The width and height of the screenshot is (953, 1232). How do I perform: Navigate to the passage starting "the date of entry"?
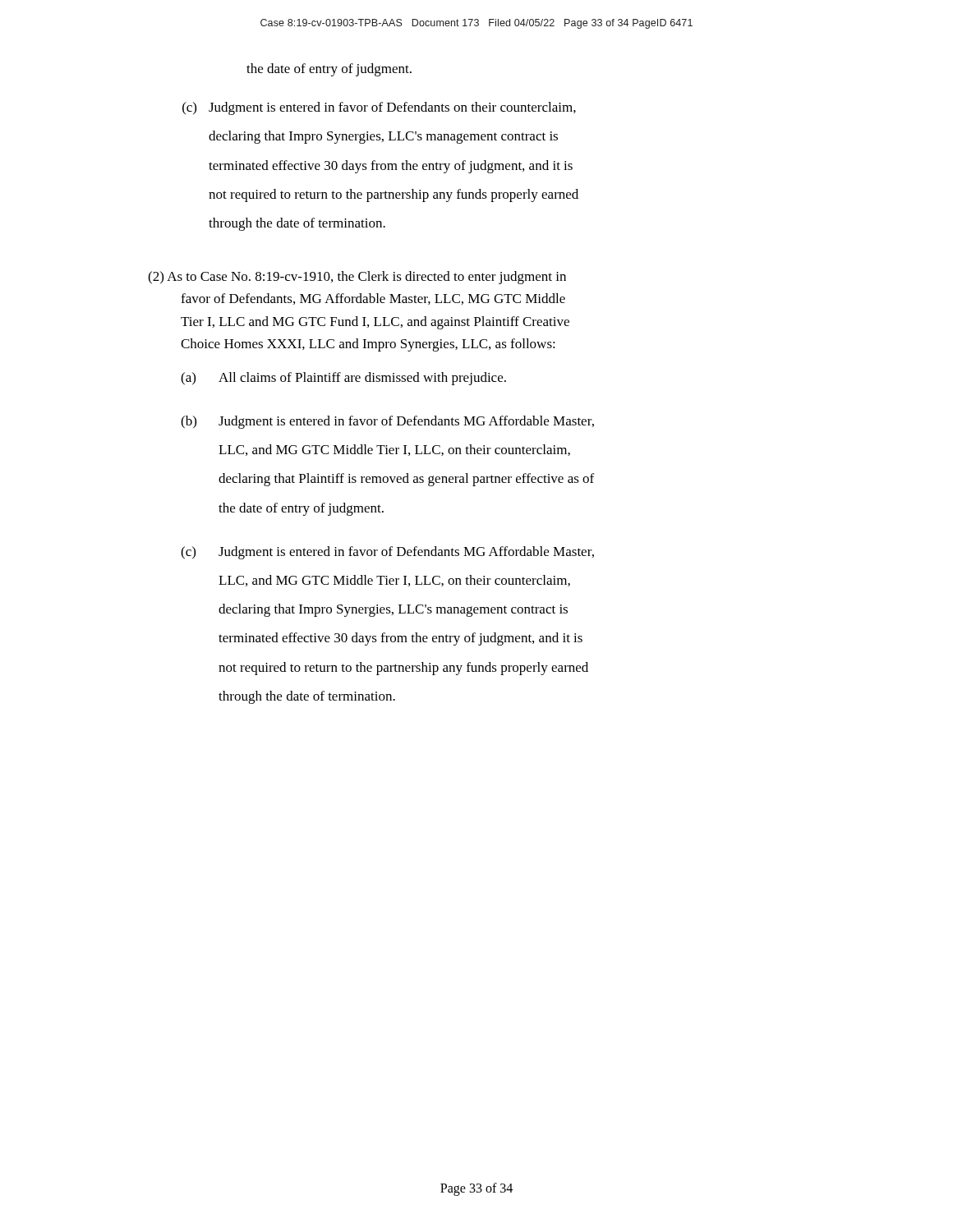(x=329, y=69)
